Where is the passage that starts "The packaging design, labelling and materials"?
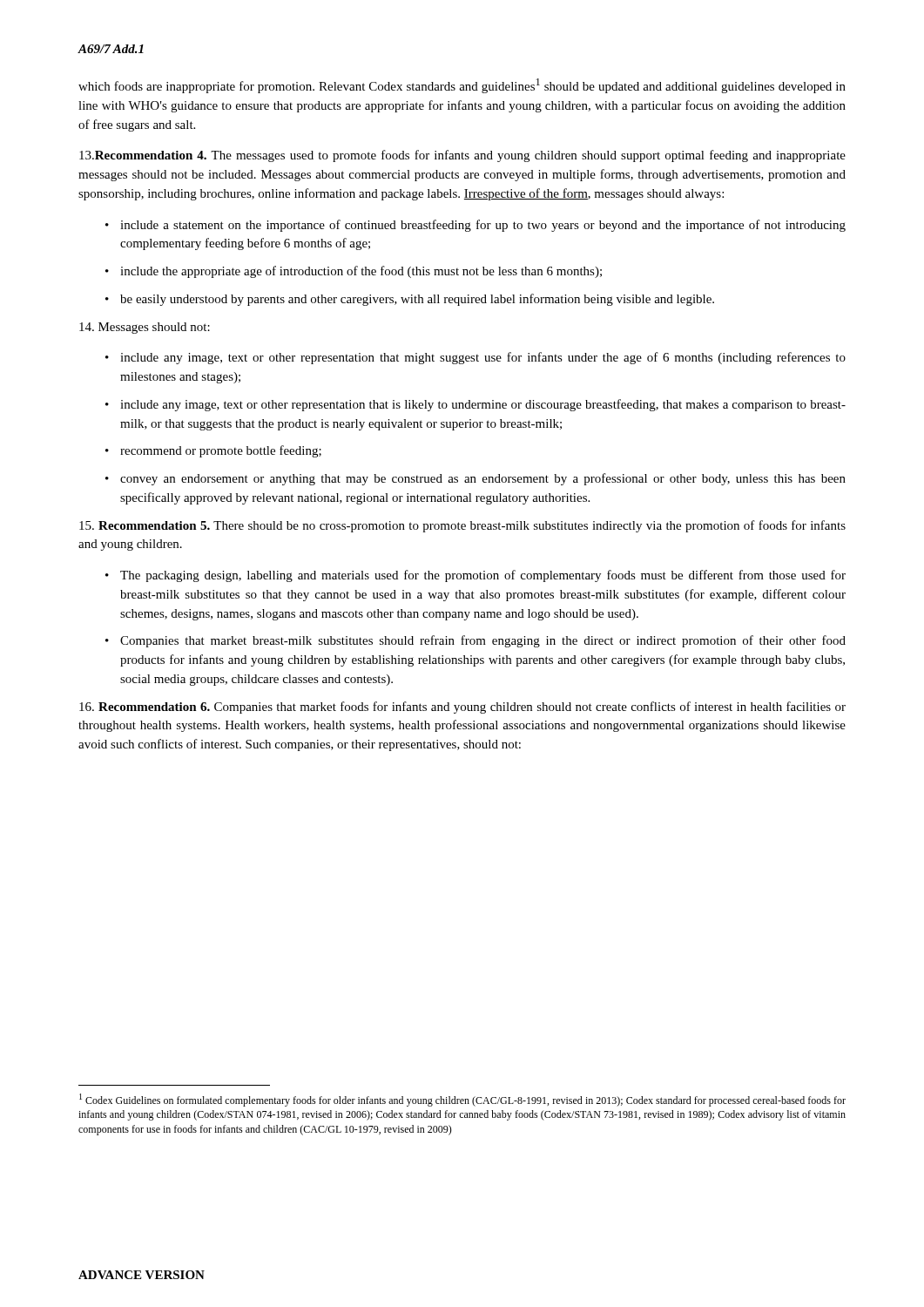 483,594
